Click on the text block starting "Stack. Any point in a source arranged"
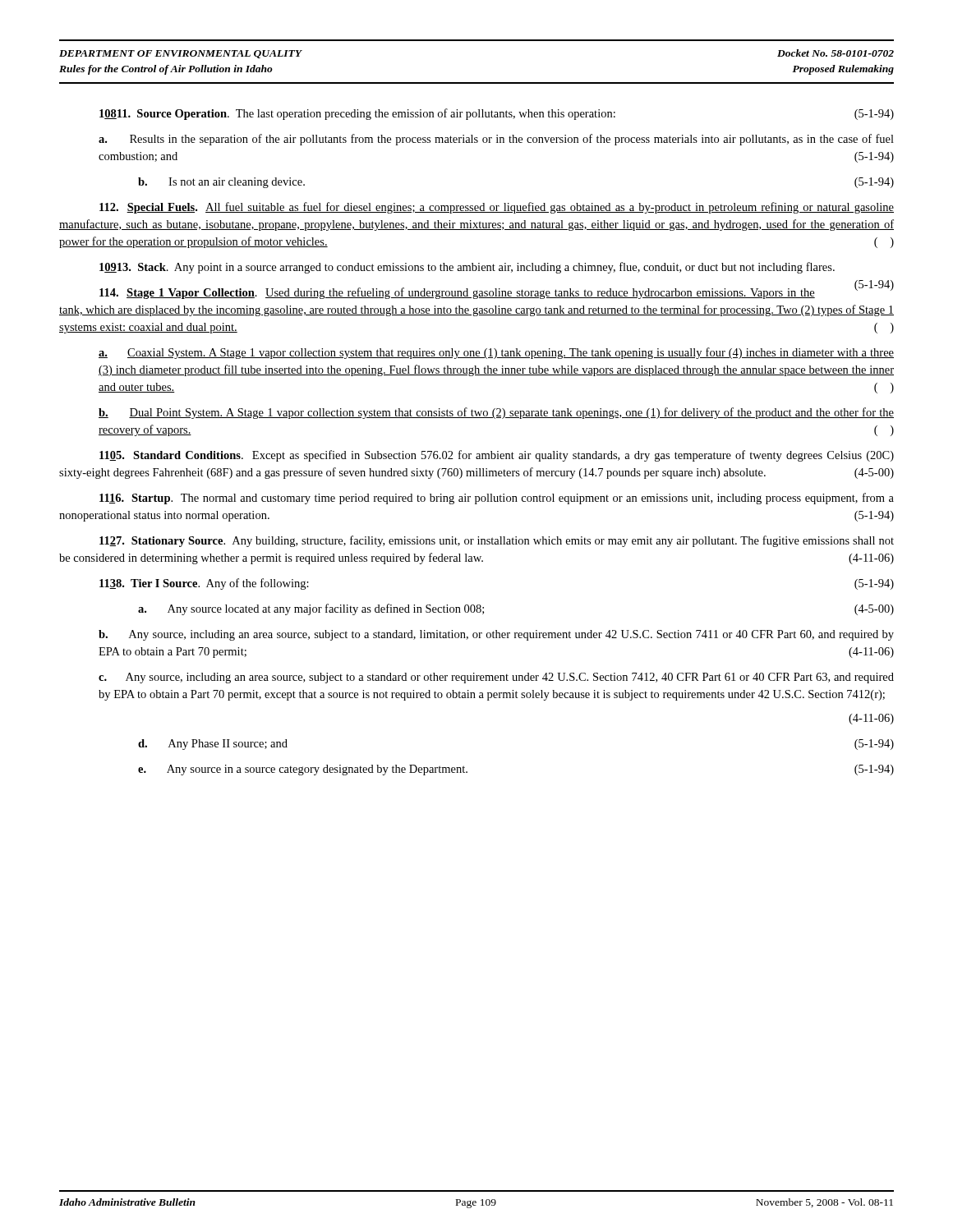The image size is (953, 1232). point(476,267)
